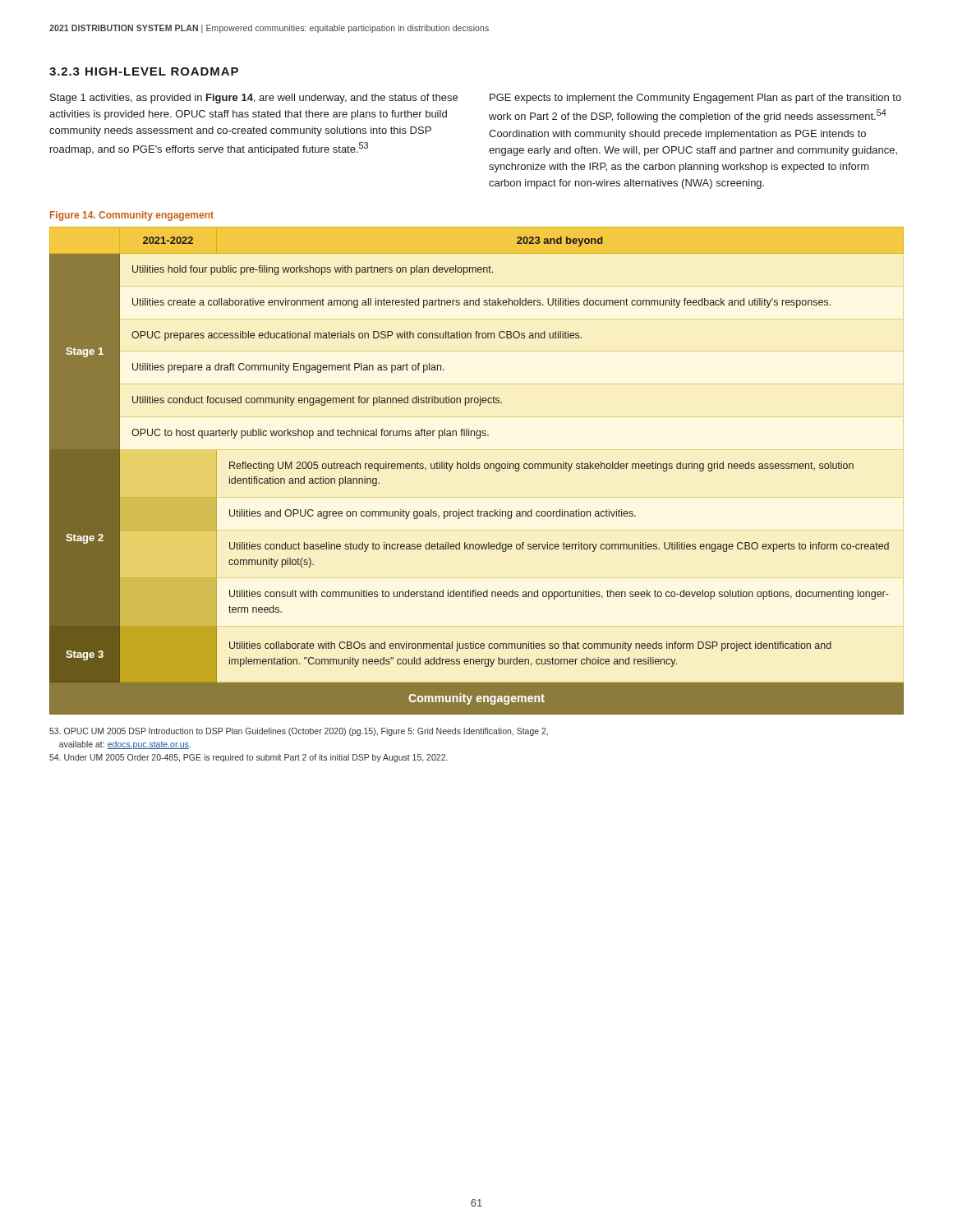Screen dimensions: 1232x953
Task: Find a table as image
Action: (476, 471)
